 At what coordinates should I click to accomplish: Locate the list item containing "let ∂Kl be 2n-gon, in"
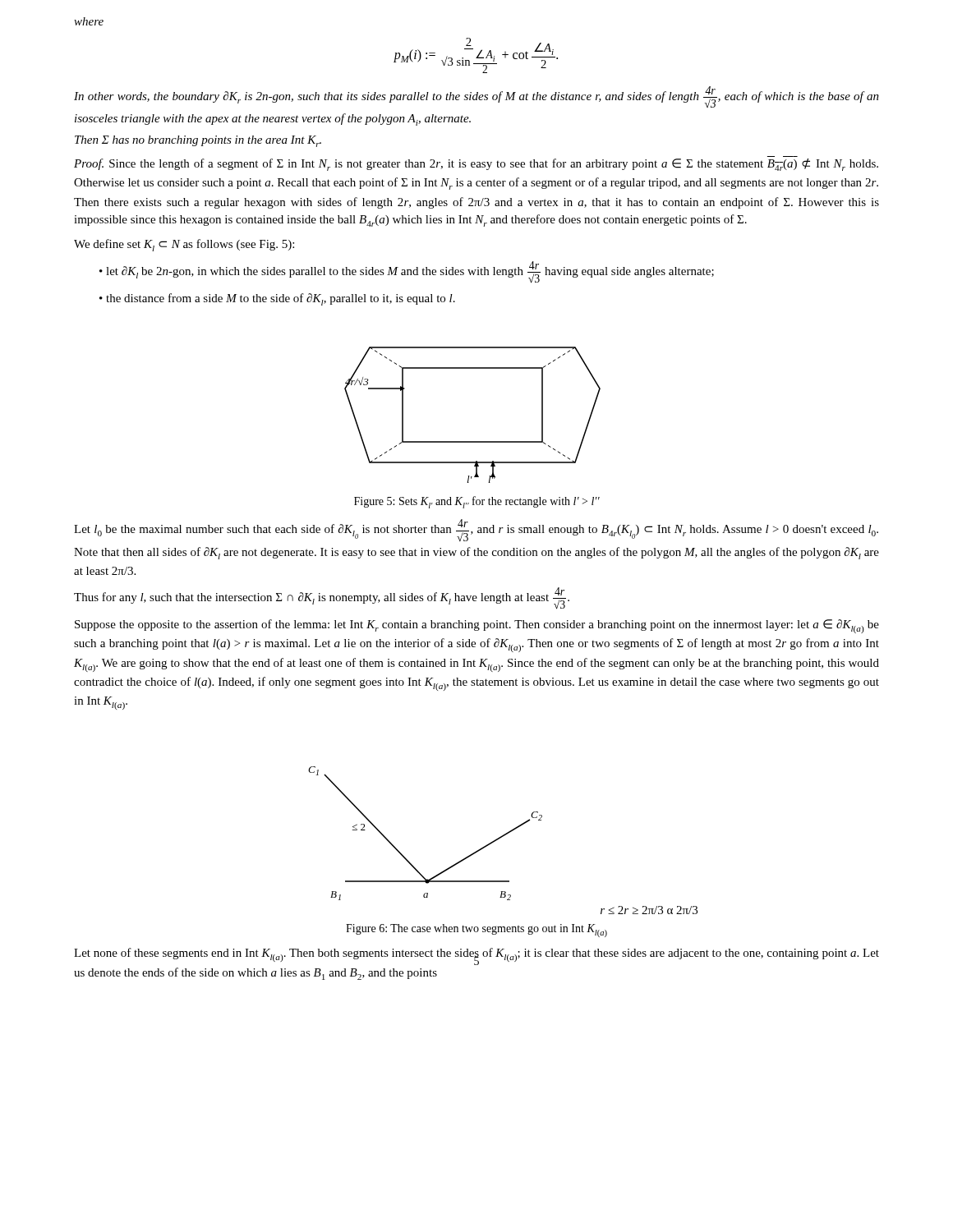point(410,272)
